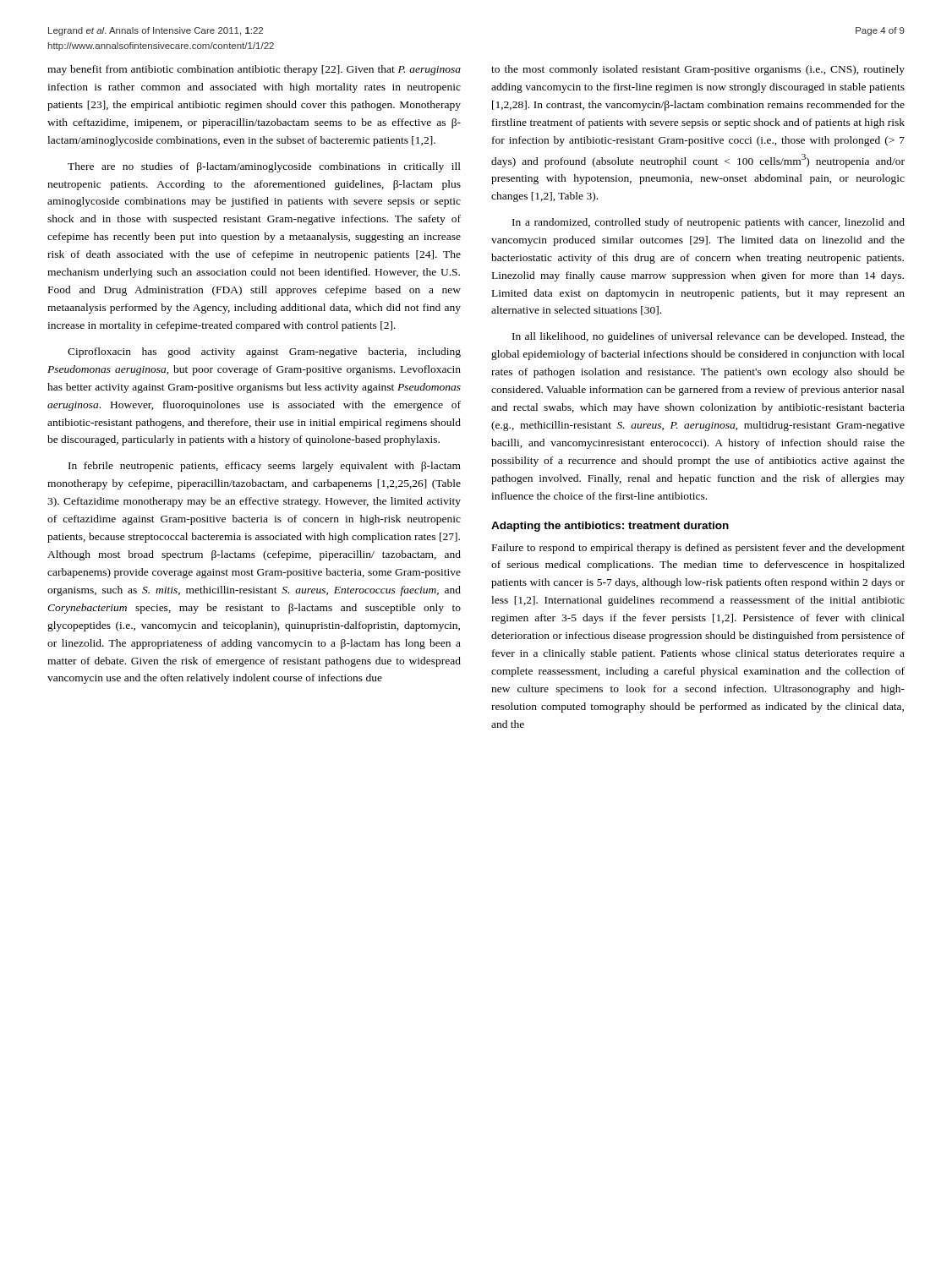Viewport: 952px width, 1268px height.
Task: Select the section header with the text "Adapting the antibiotics: treatment duration"
Action: click(x=698, y=526)
